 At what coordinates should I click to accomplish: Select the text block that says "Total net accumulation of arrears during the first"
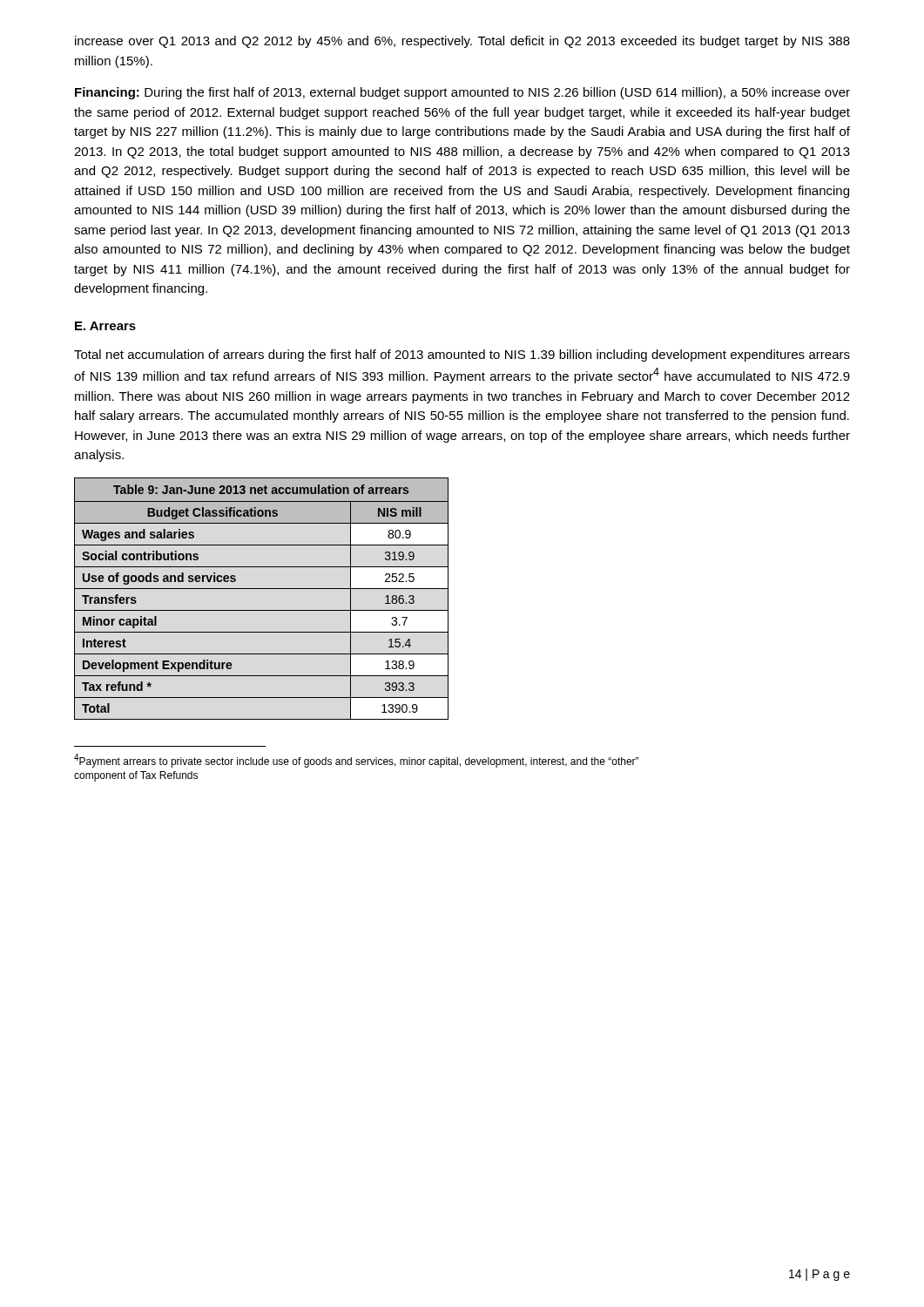[462, 404]
